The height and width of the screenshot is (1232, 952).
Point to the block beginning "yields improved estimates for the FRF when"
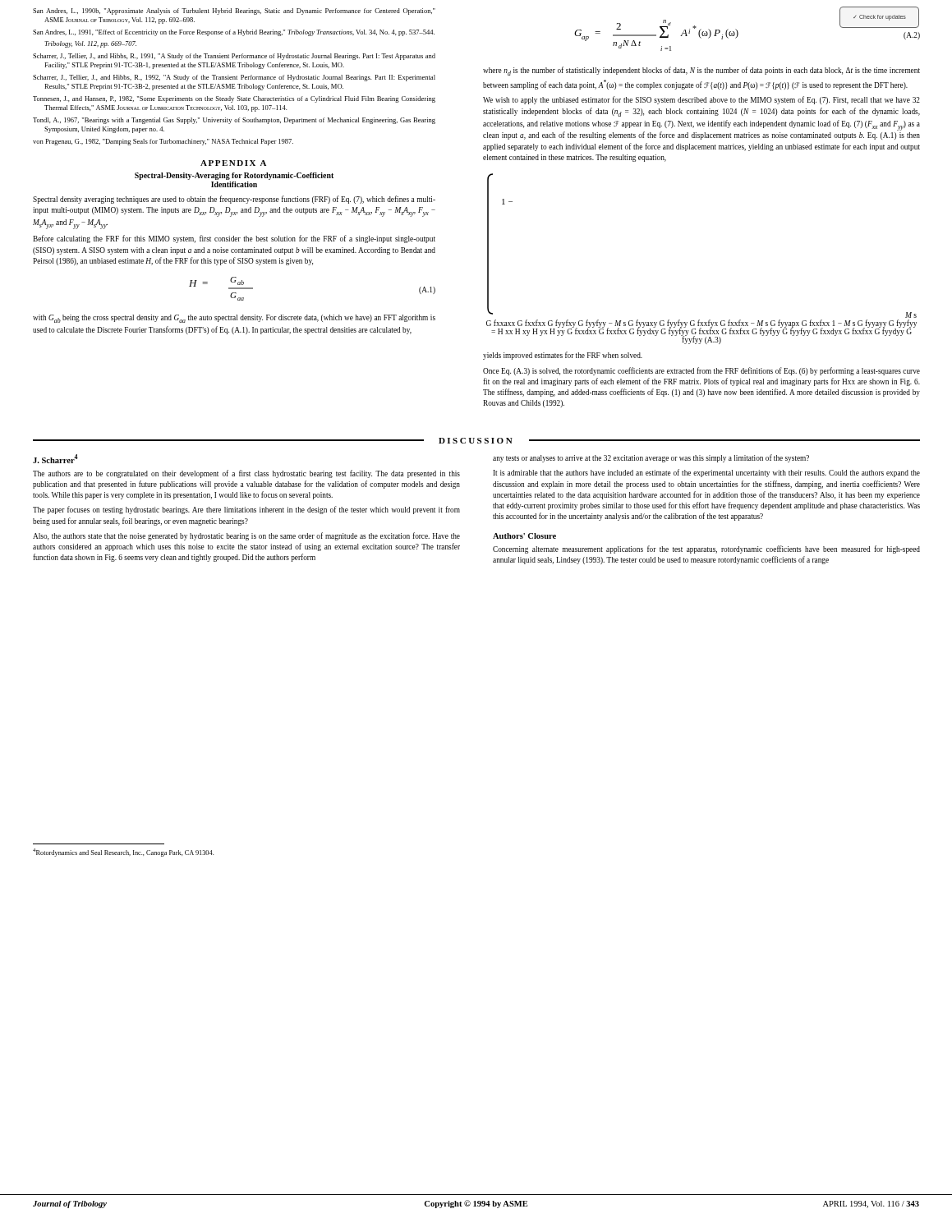pos(563,356)
